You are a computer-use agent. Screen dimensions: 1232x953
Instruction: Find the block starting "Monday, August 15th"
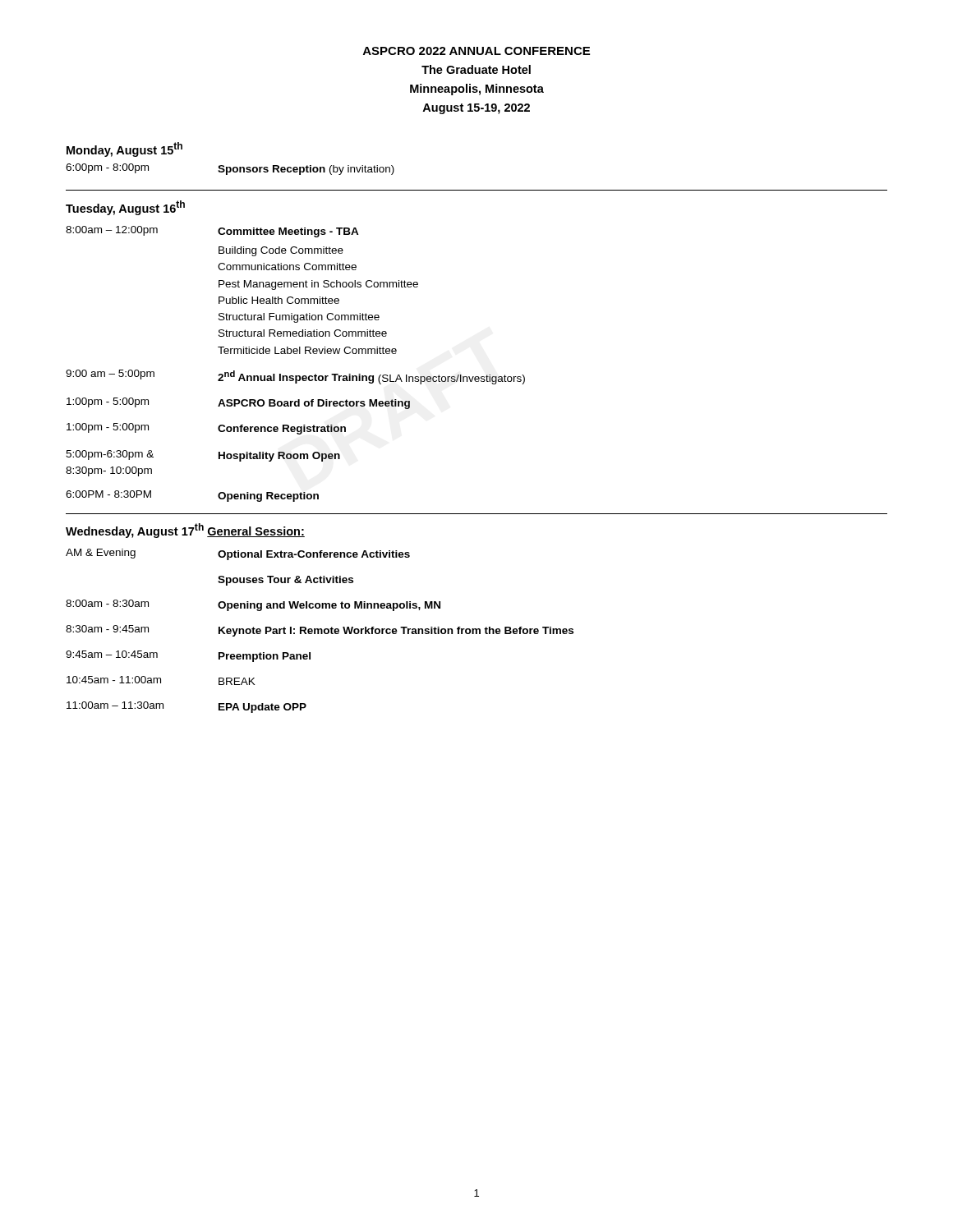124,149
